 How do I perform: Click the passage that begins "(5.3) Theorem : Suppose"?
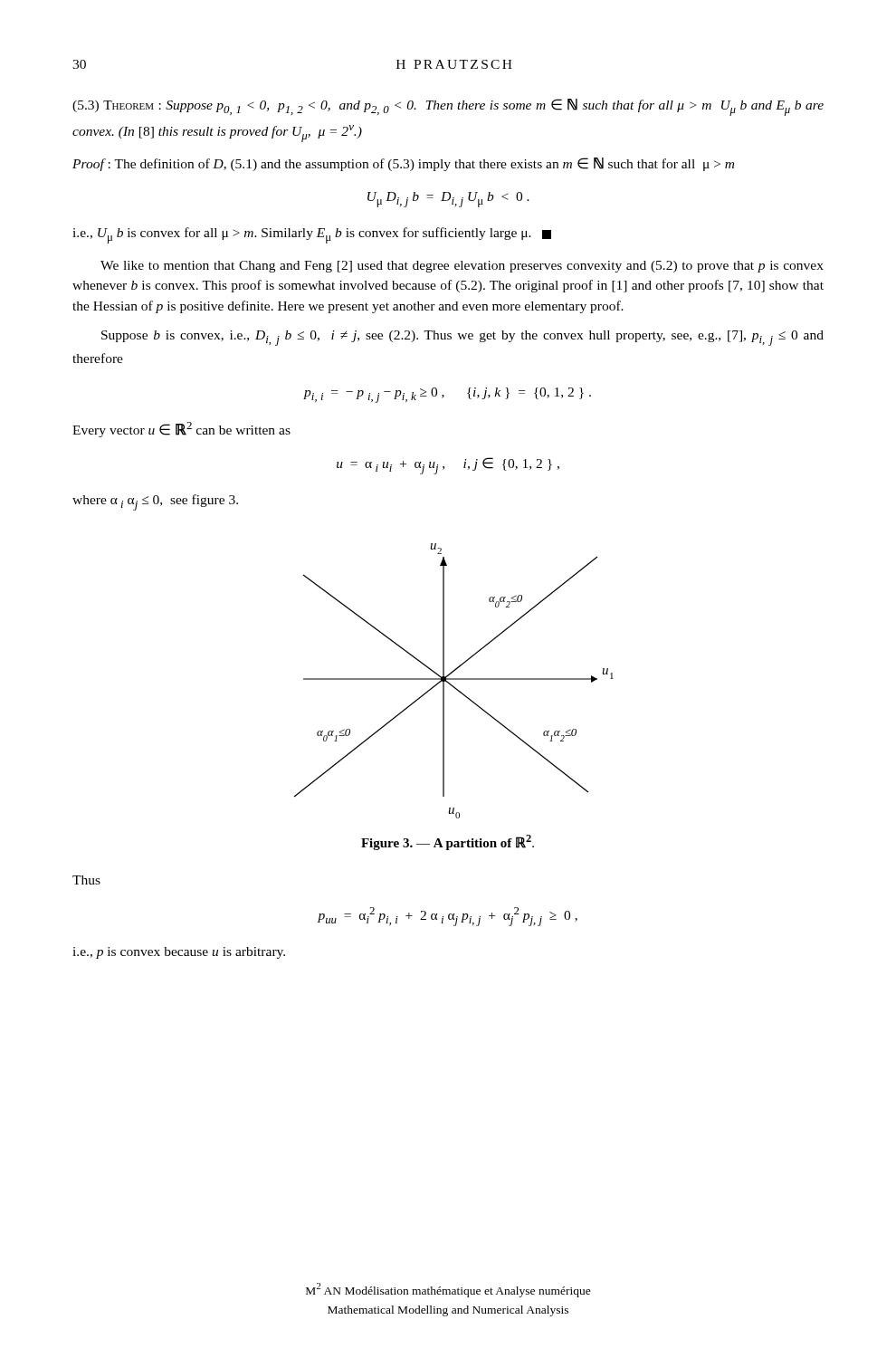point(448,120)
